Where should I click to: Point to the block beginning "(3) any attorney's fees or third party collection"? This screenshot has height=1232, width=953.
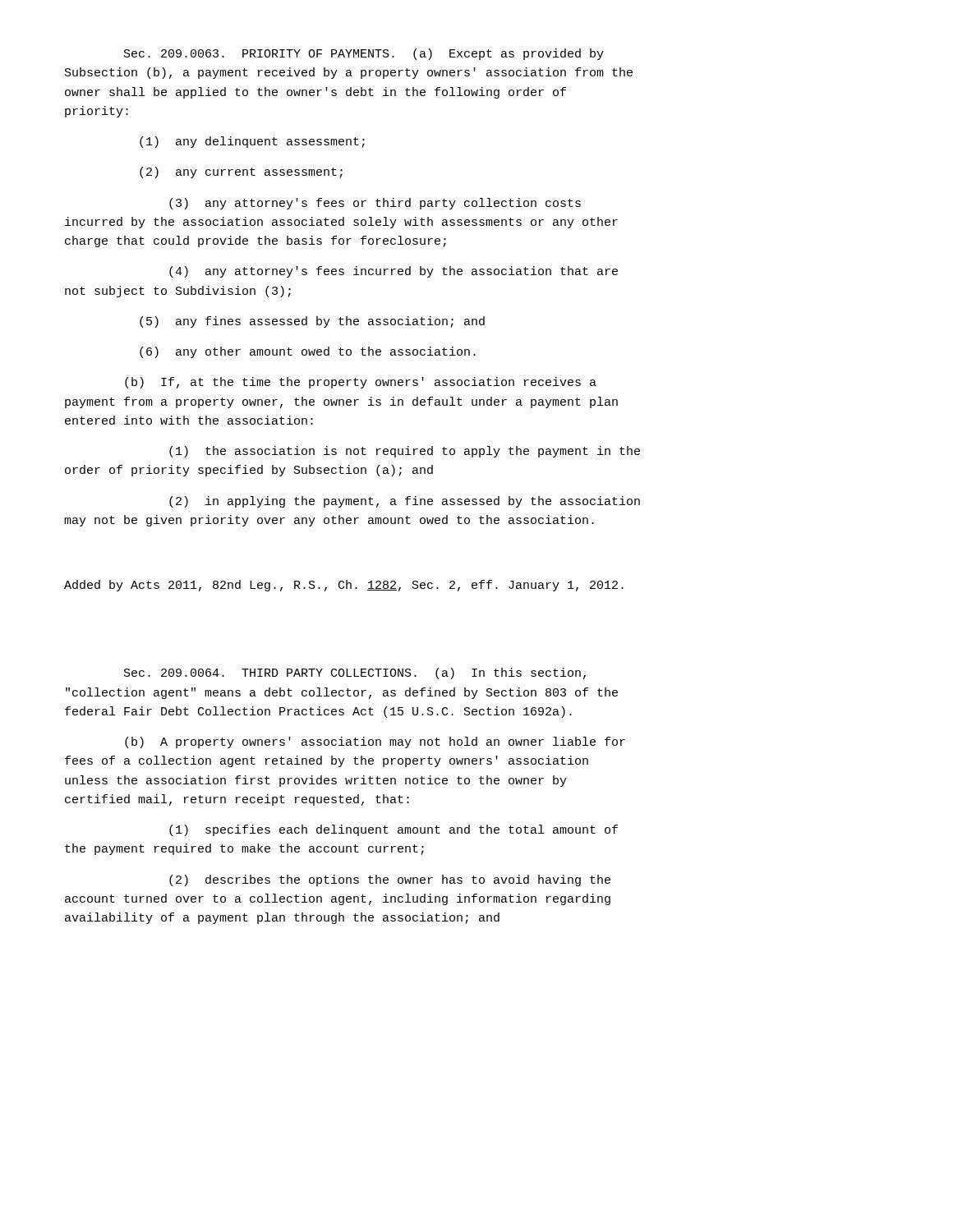pyautogui.click(x=341, y=223)
